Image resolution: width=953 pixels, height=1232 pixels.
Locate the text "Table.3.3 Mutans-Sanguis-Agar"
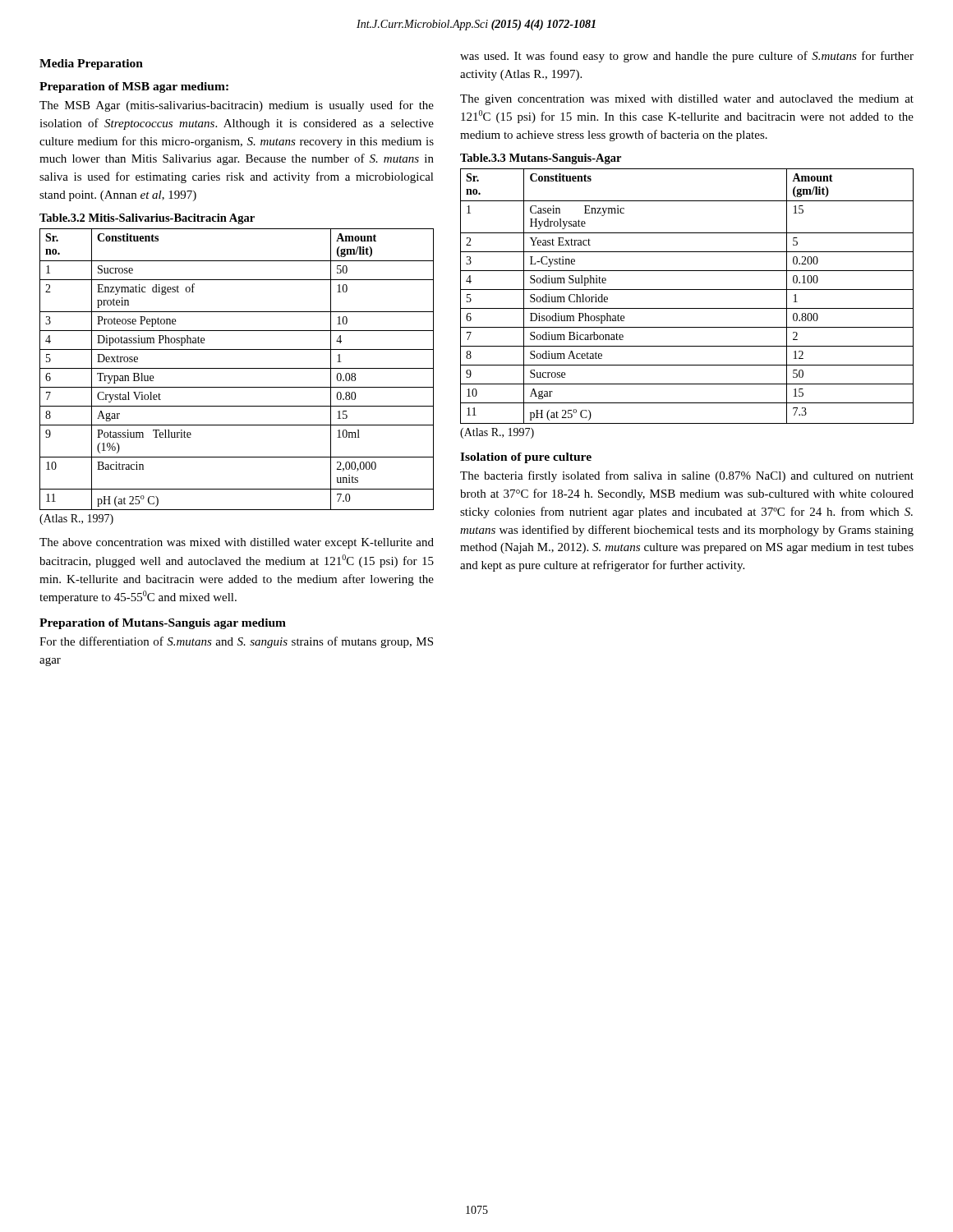[541, 158]
